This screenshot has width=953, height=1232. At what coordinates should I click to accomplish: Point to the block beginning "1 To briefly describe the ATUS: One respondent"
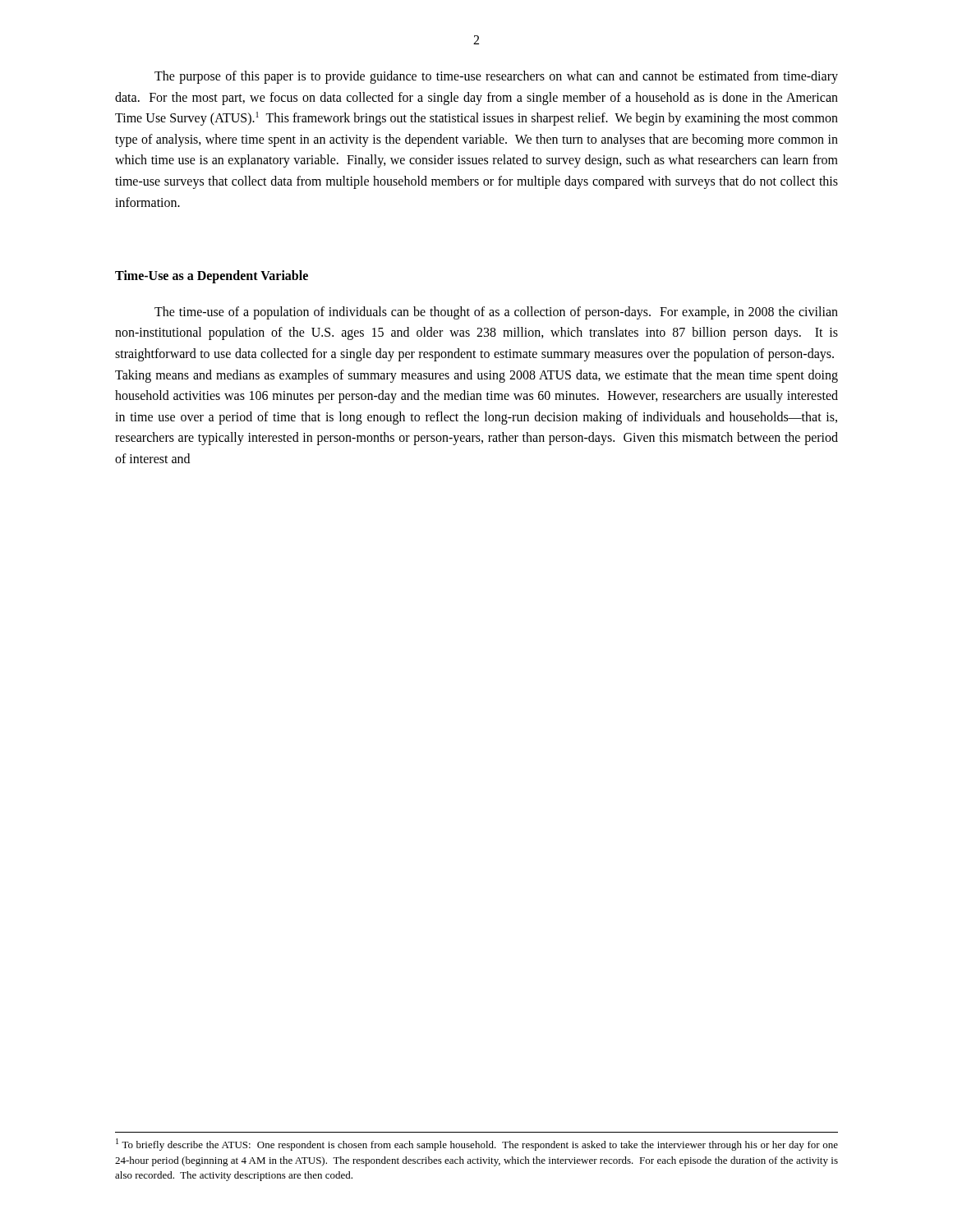coord(476,1160)
